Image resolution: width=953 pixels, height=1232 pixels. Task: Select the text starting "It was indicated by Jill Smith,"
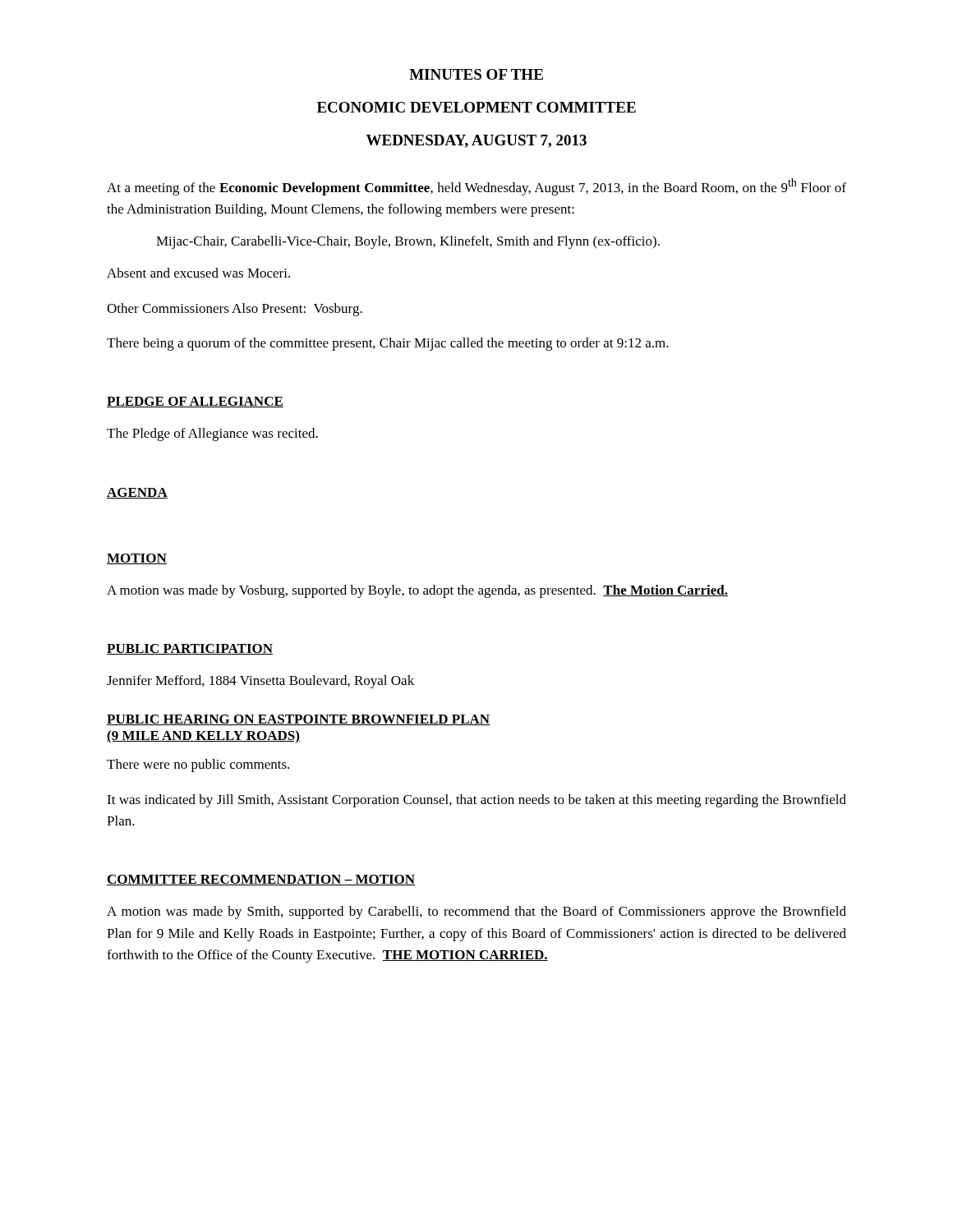[476, 810]
